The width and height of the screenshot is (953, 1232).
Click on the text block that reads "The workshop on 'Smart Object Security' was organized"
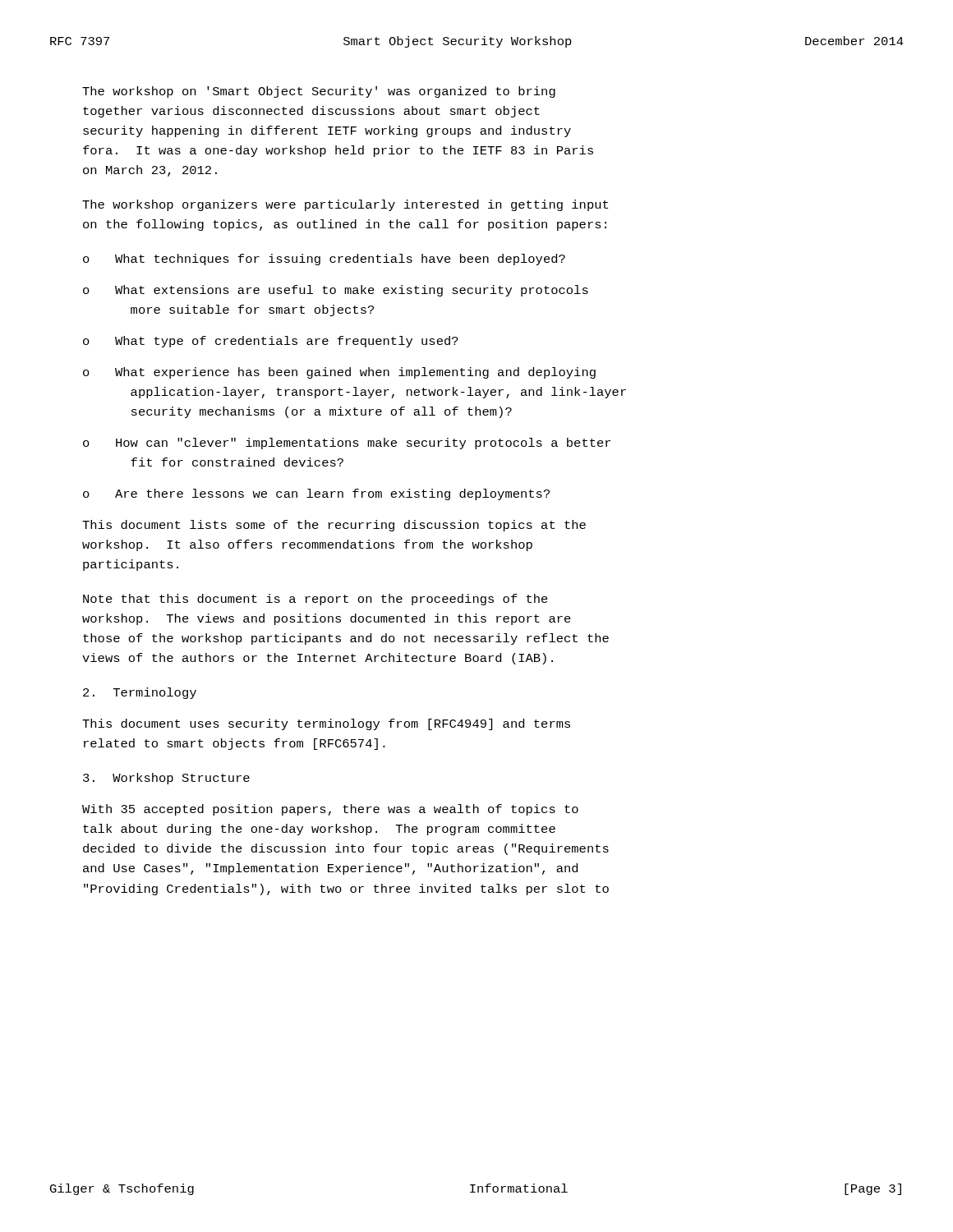338,131
